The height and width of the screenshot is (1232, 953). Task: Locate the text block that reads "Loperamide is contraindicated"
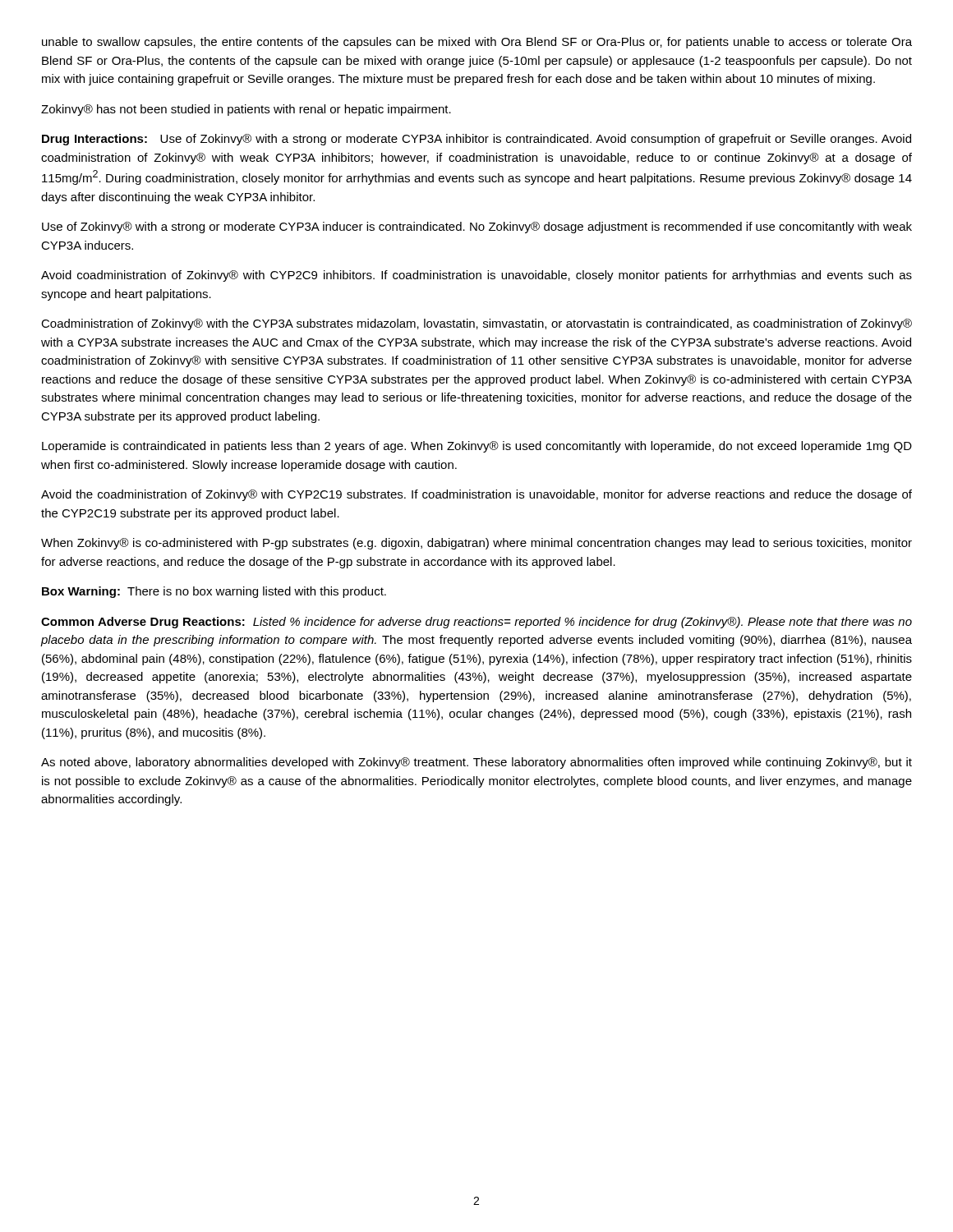pyautogui.click(x=476, y=455)
